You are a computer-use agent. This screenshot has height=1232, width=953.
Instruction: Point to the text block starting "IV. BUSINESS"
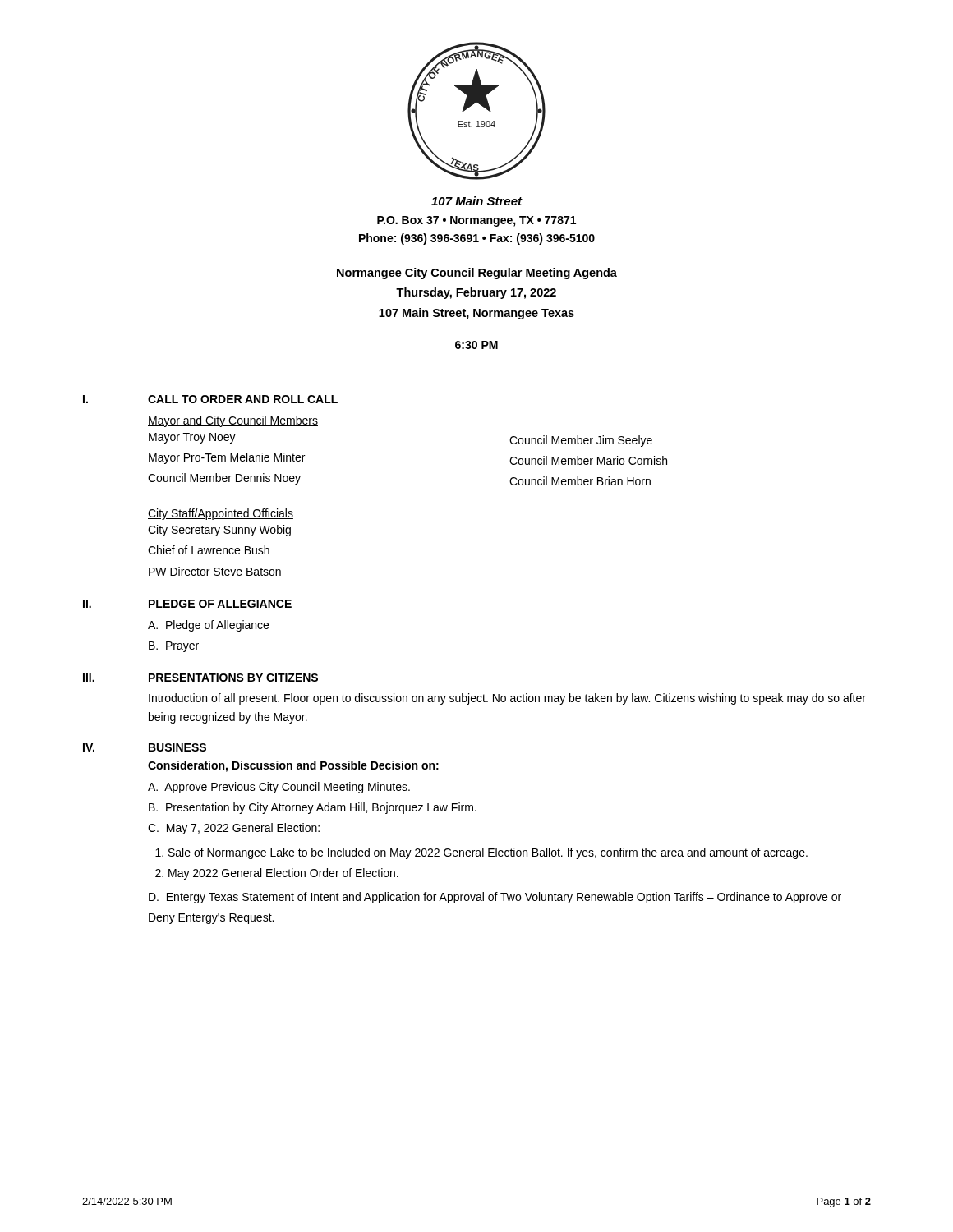[x=144, y=747]
